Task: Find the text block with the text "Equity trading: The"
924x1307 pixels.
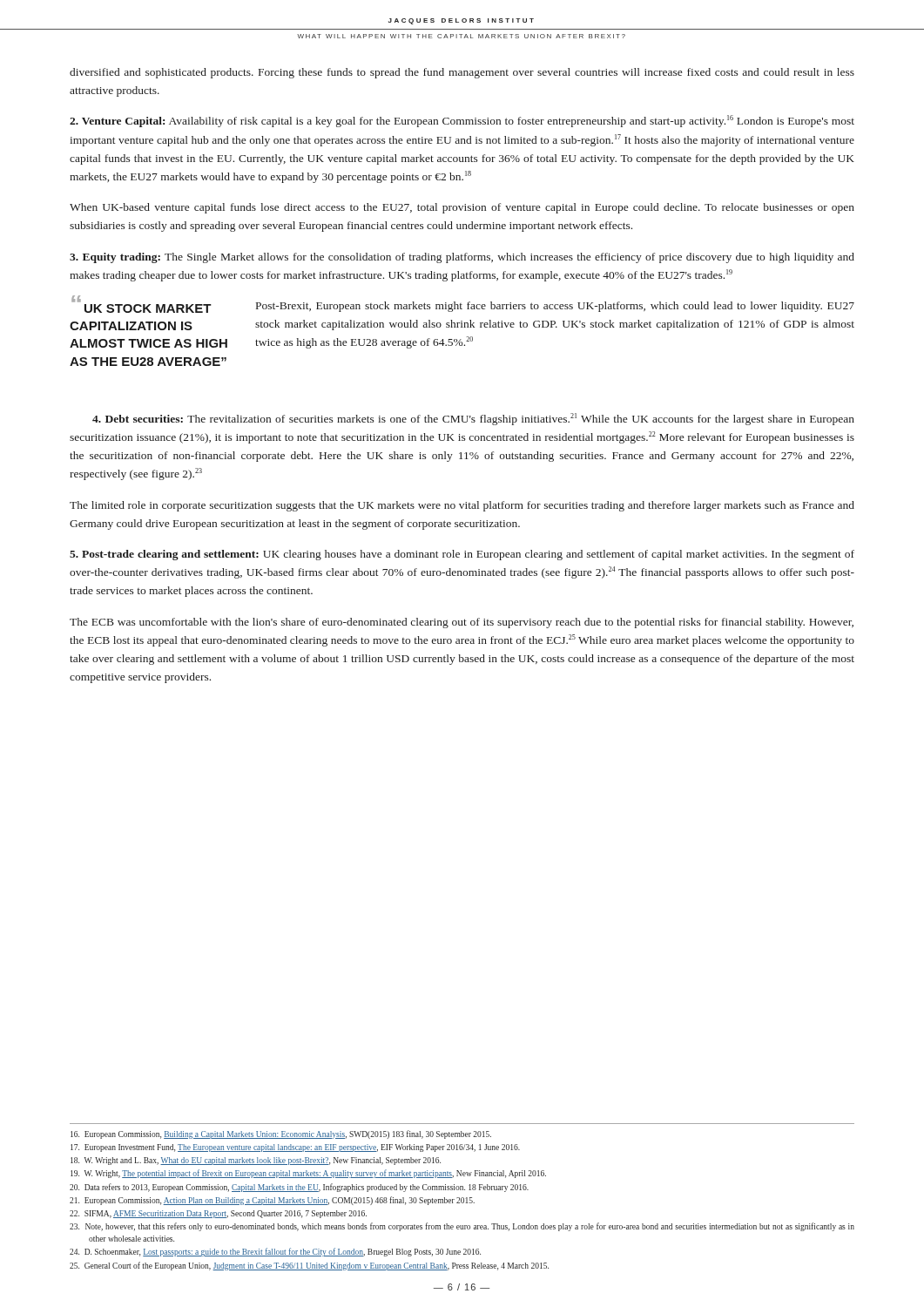Action: click(x=462, y=265)
